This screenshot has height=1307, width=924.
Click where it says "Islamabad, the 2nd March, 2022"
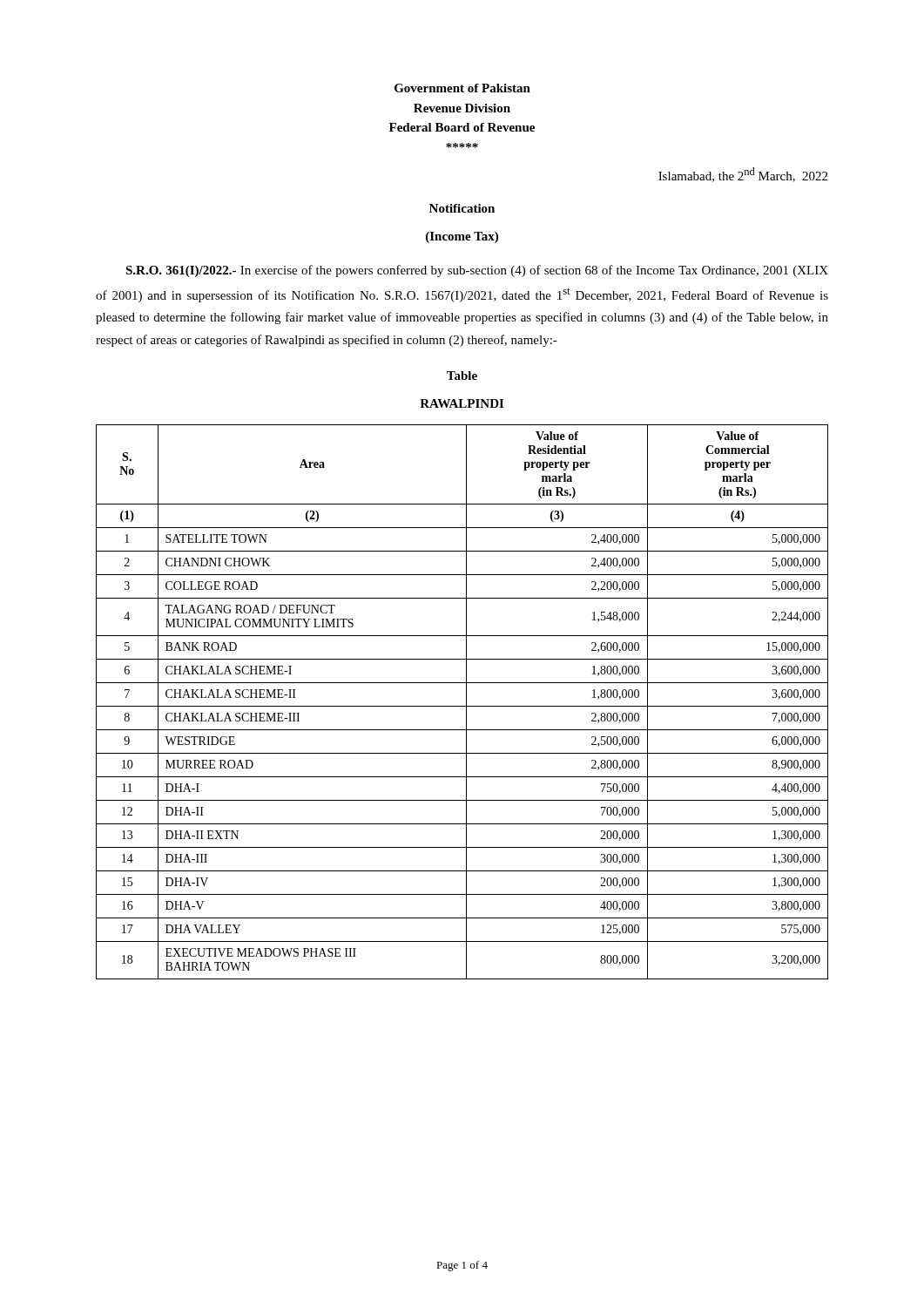pos(743,174)
